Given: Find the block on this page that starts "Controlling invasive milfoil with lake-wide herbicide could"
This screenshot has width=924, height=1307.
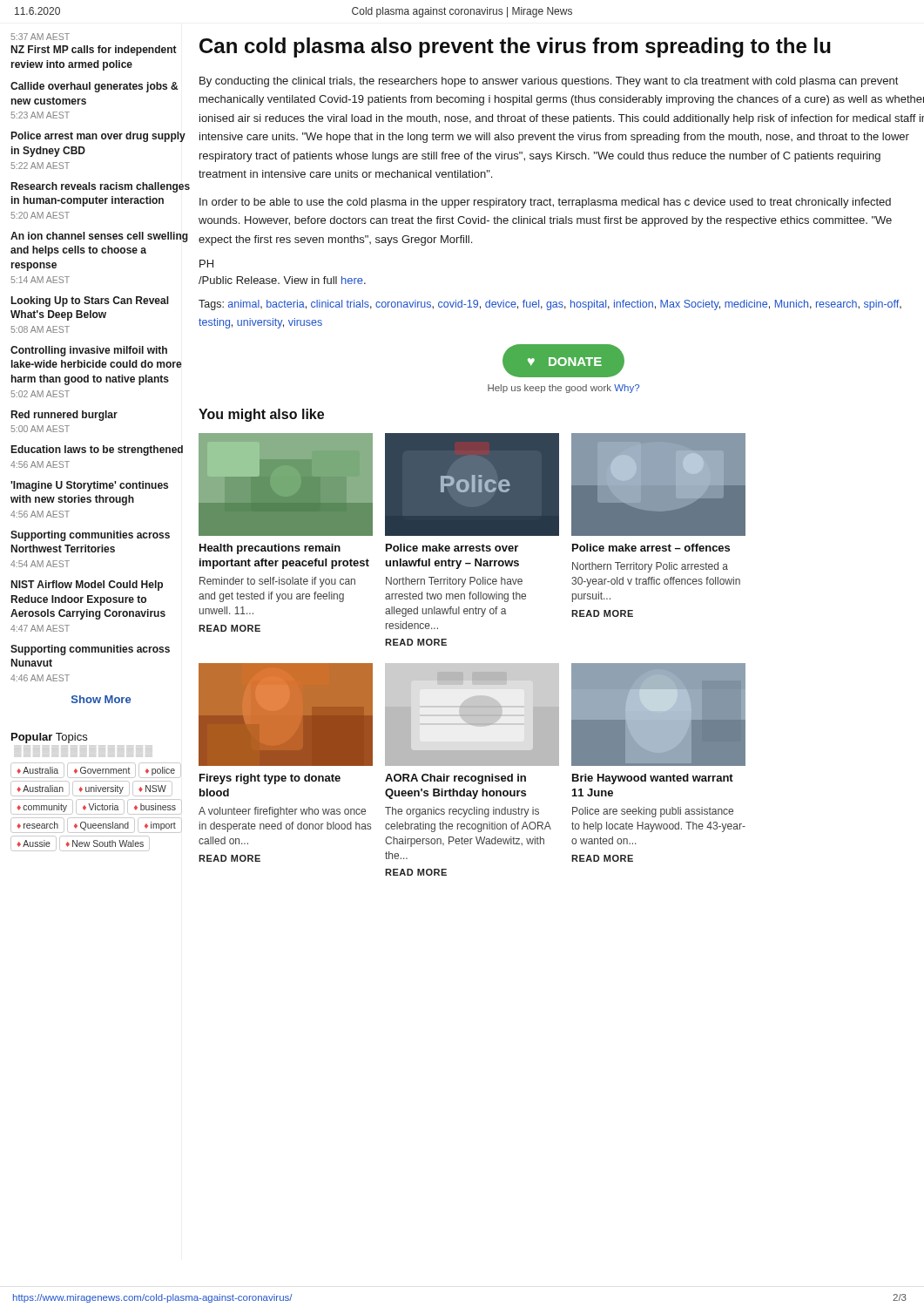Looking at the screenshot, I should 96,371.
